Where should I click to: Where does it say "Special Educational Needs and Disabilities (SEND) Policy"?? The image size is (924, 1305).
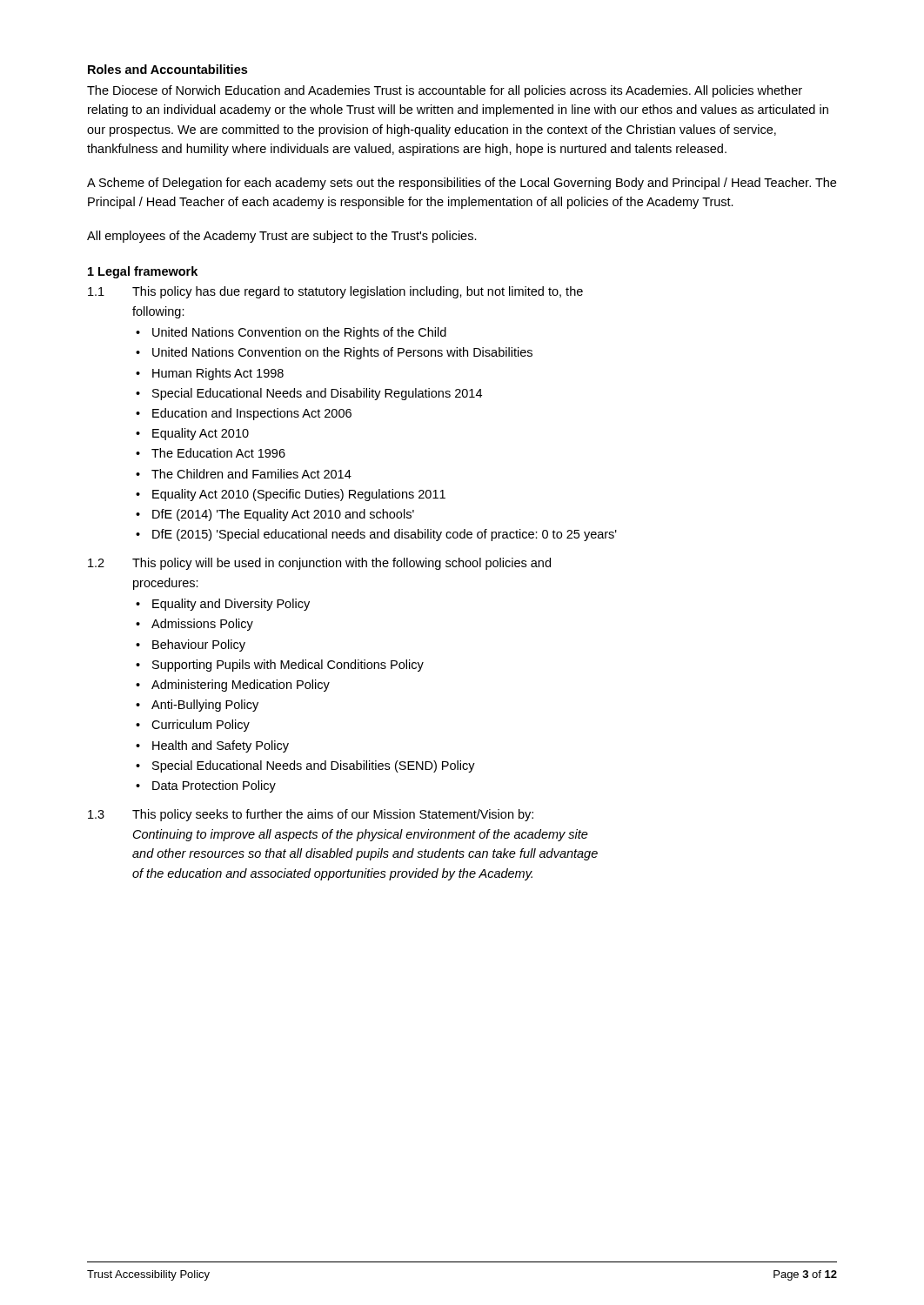pos(313,765)
